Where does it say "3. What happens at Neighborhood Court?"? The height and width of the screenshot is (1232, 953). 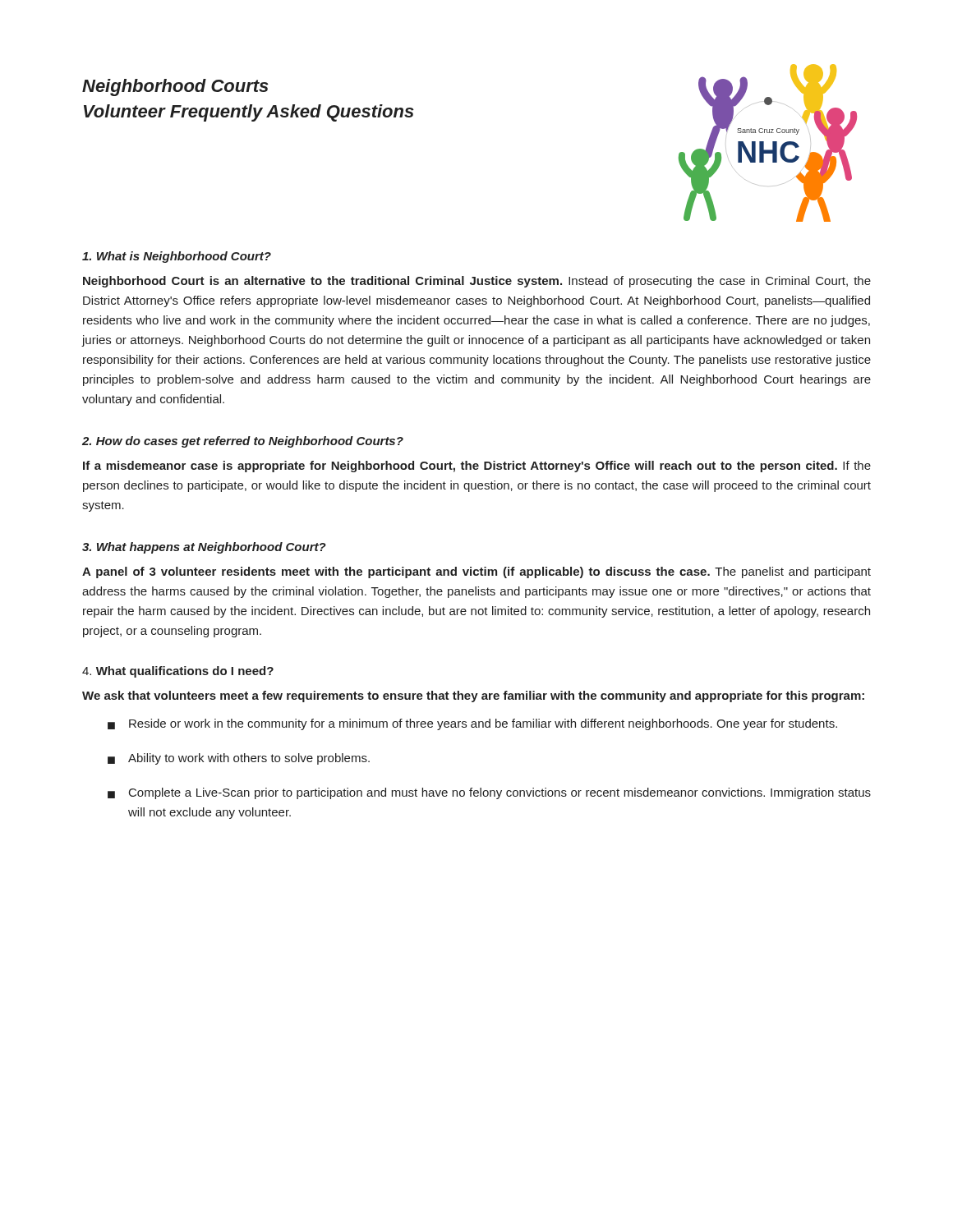[204, 547]
